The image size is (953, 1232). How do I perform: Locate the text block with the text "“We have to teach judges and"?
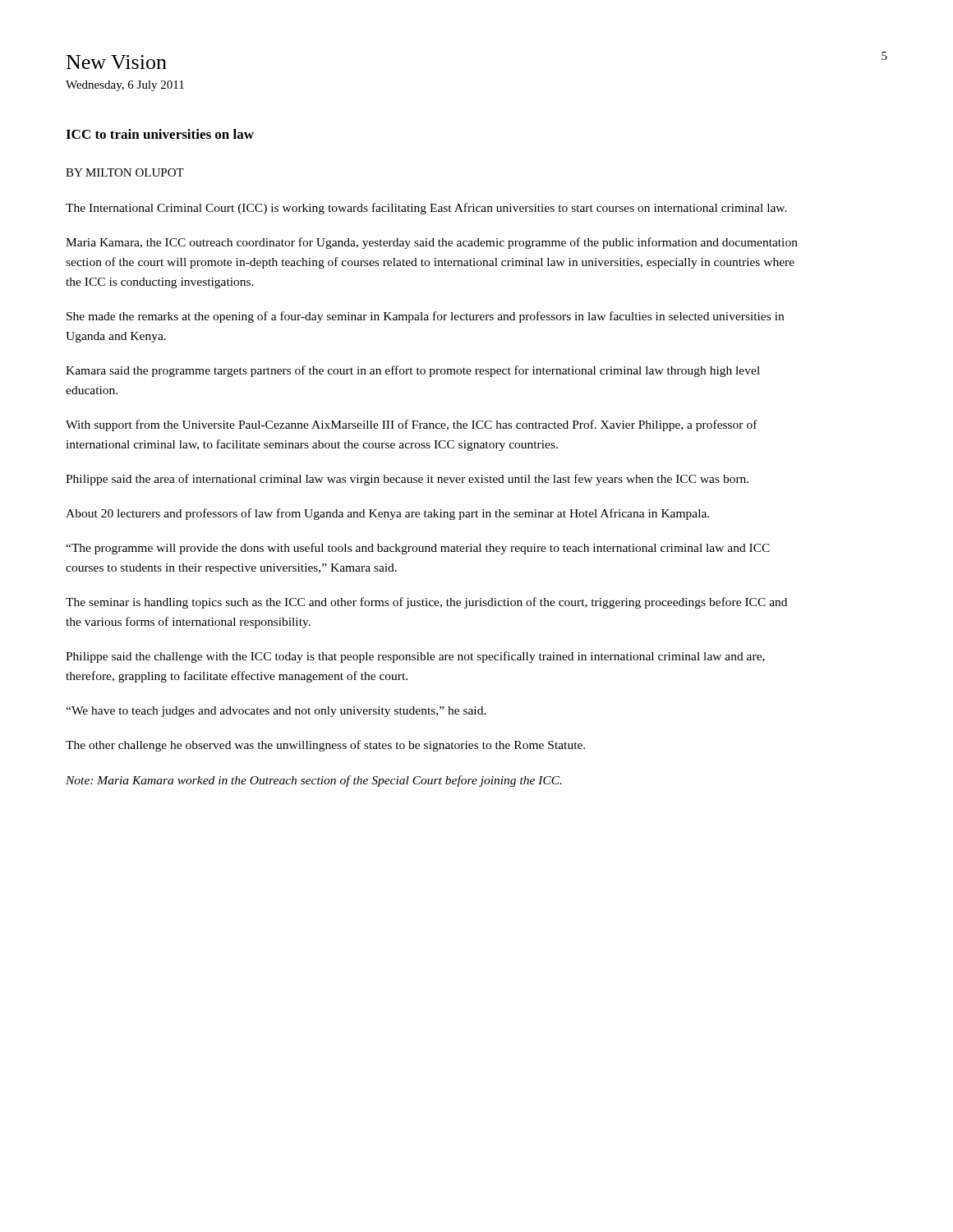276,710
